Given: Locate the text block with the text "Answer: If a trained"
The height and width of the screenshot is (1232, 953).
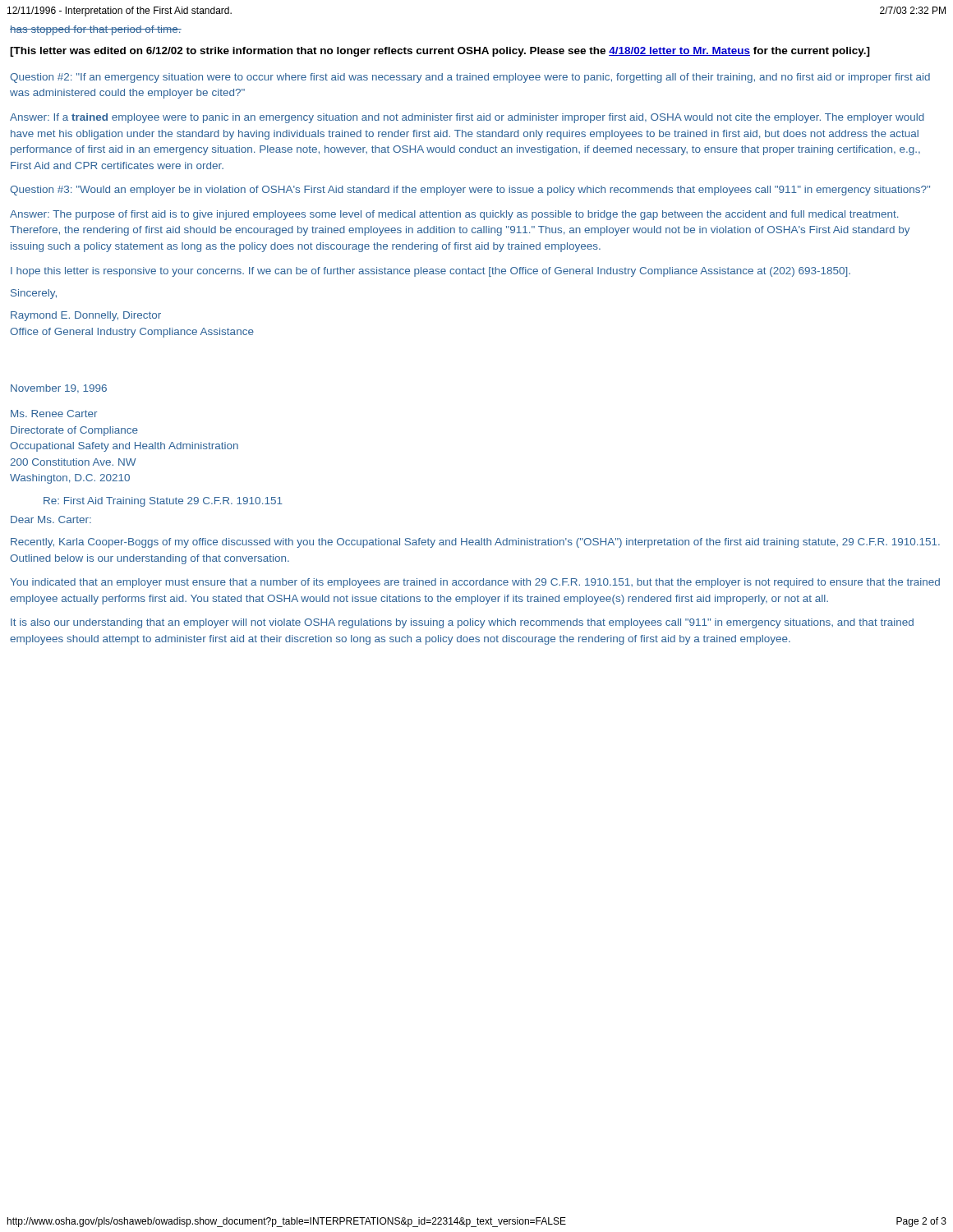Looking at the screenshot, I should pyautogui.click(x=467, y=141).
